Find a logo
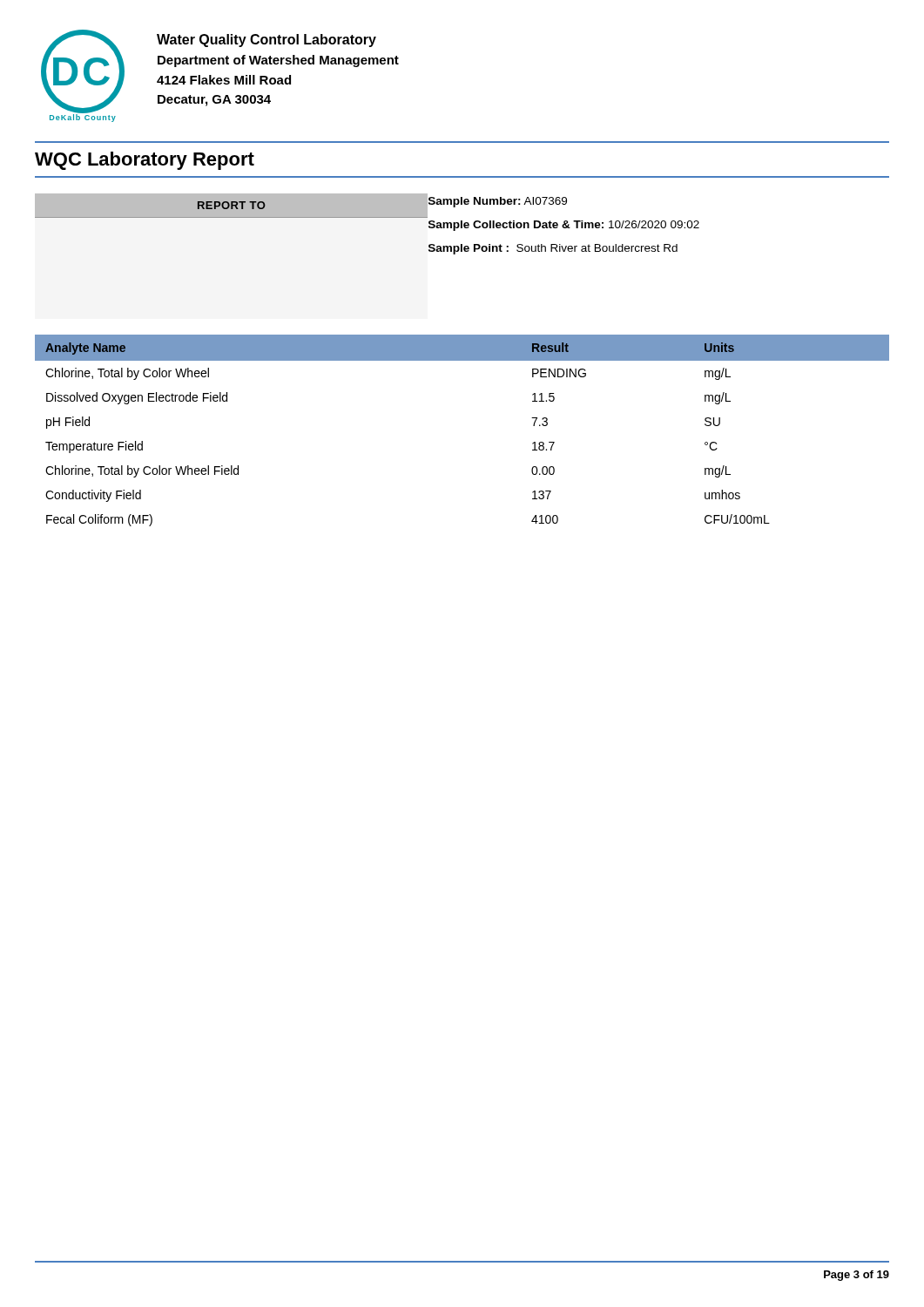Viewport: 924px width, 1307px height. click(87, 76)
